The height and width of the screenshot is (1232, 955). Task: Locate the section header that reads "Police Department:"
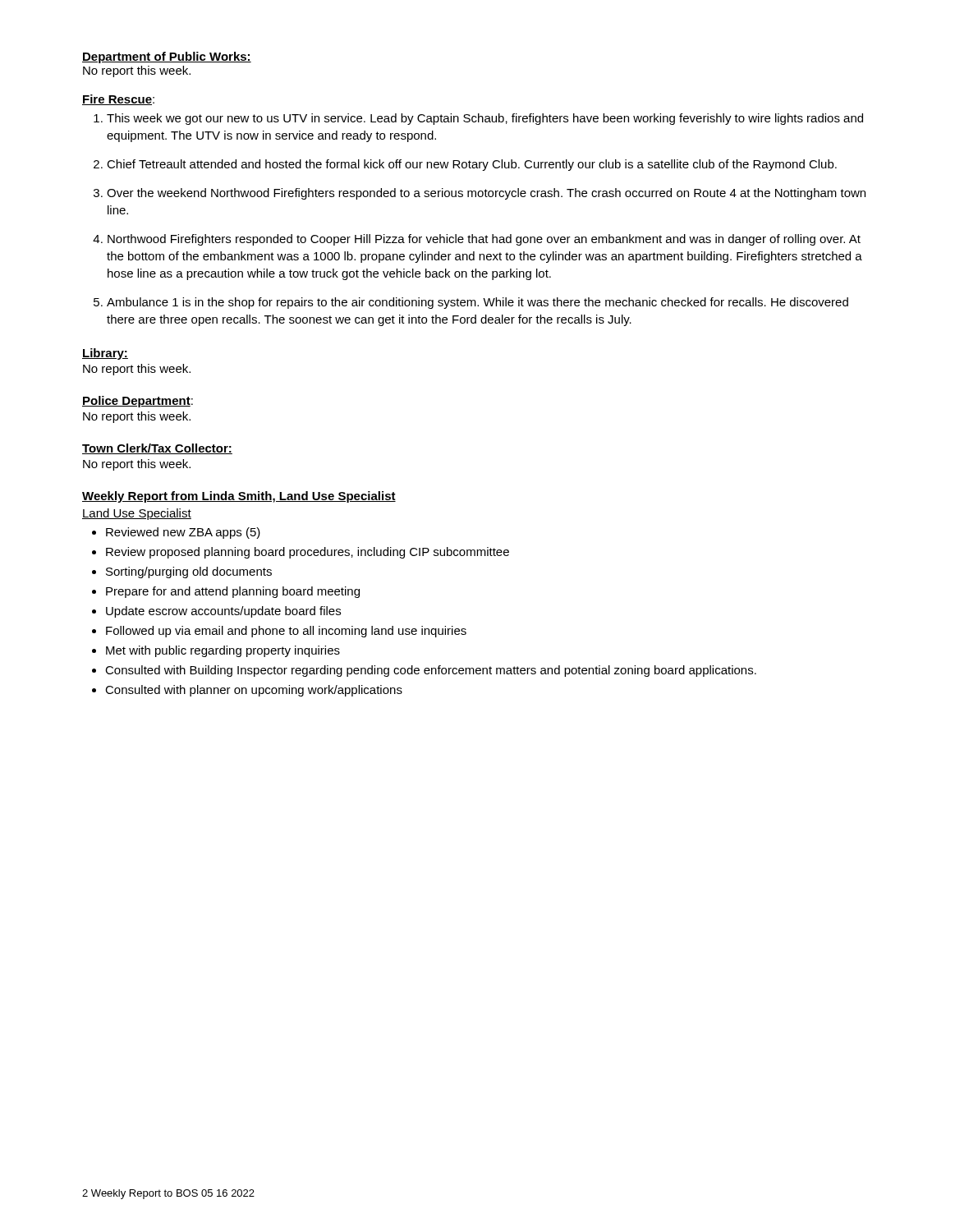(138, 400)
